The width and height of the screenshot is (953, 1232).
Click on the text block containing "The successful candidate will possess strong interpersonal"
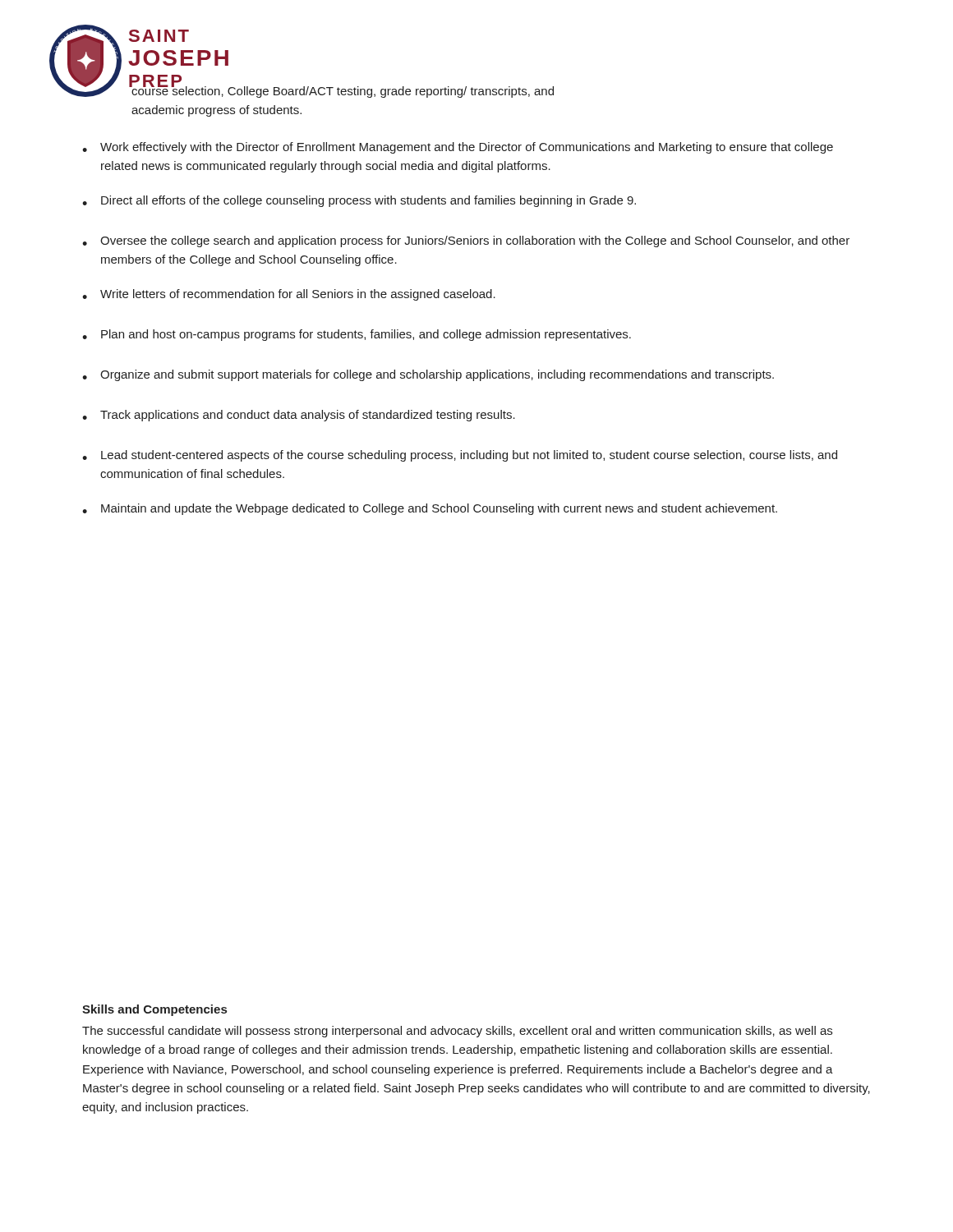[476, 1069]
